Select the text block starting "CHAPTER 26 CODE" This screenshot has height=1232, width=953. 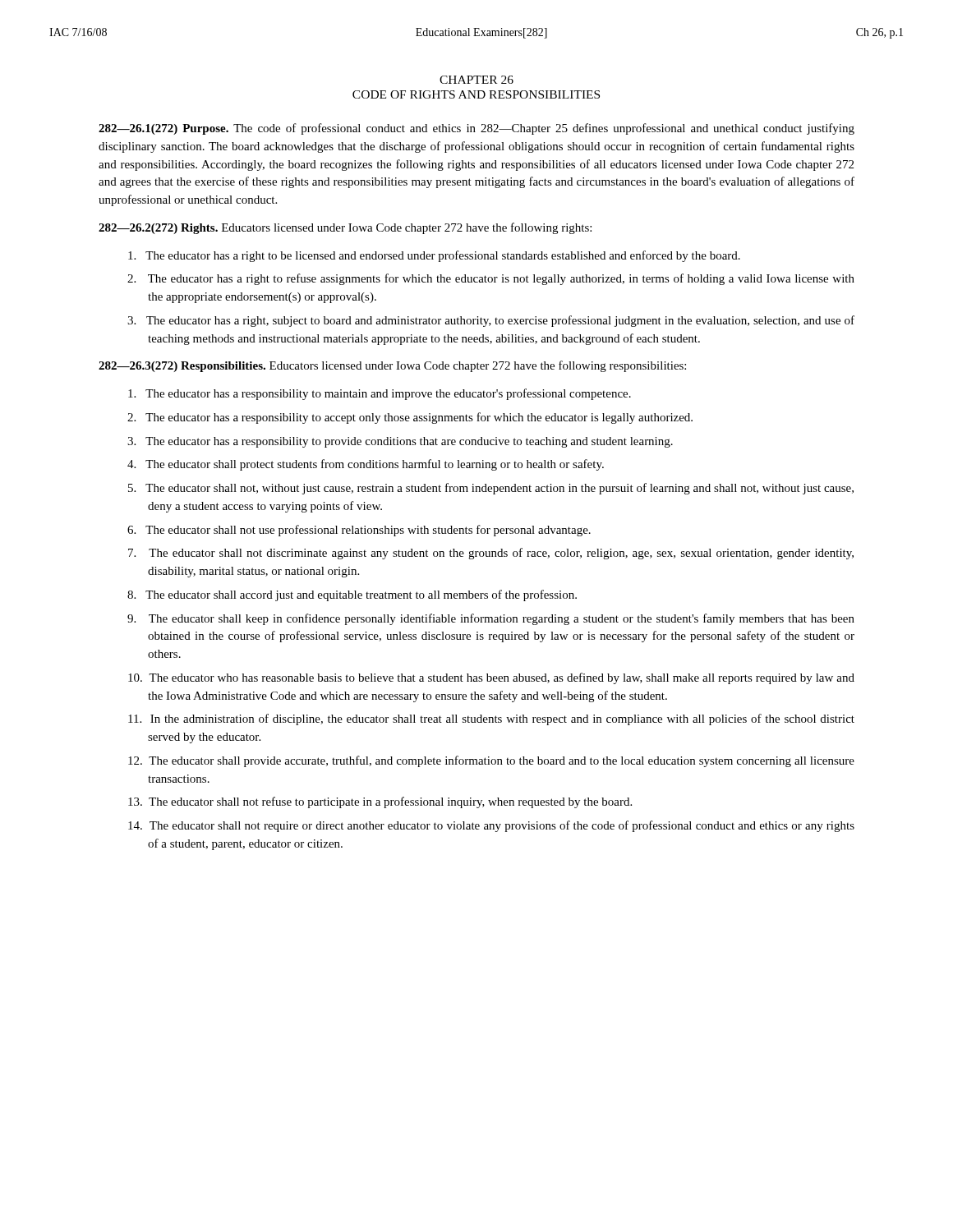[476, 87]
